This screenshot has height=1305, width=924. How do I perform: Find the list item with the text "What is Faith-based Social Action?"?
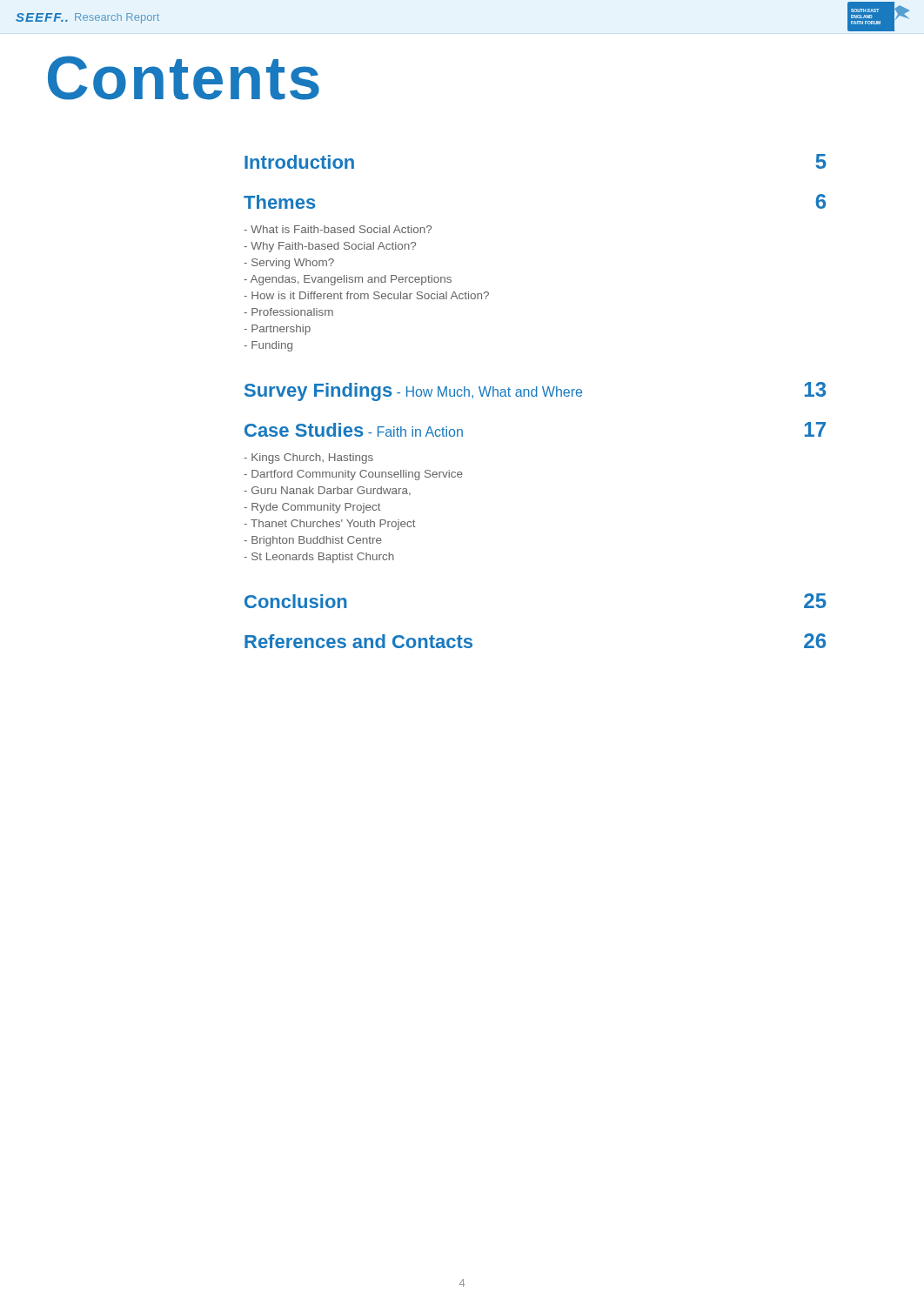click(338, 229)
